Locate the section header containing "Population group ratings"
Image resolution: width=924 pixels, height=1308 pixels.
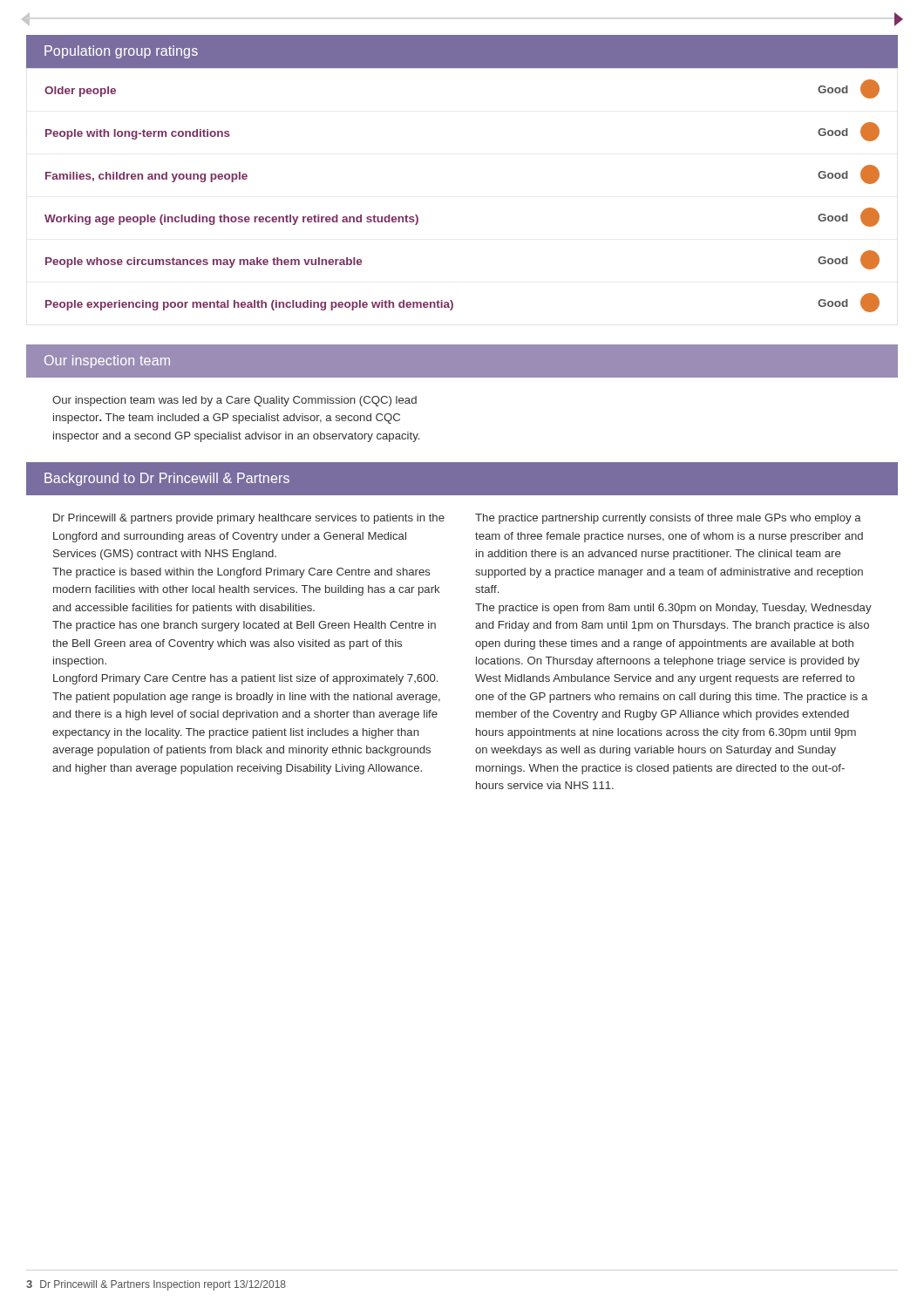462,51
